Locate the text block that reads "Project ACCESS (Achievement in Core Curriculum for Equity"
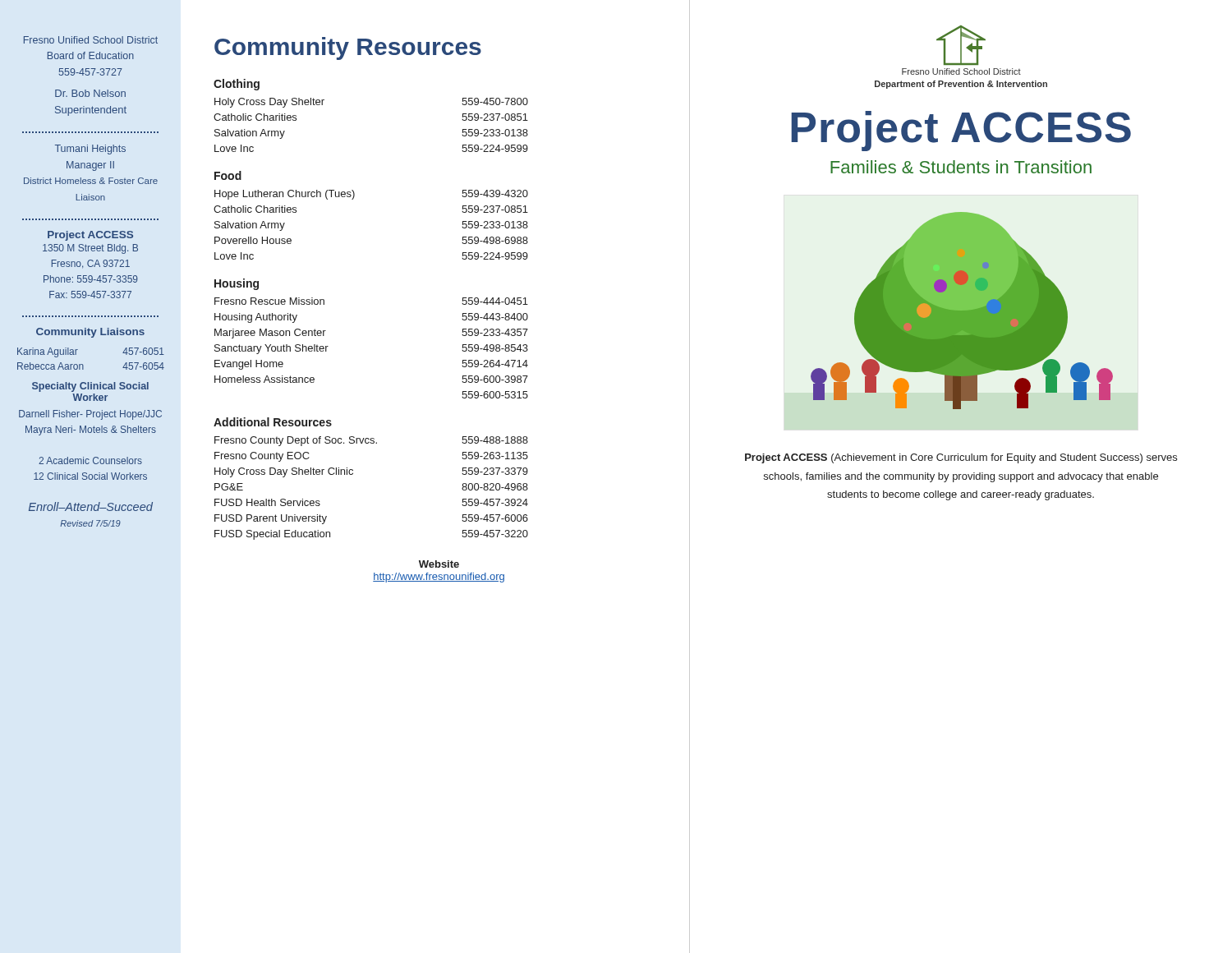This screenshot has height=953, width=1232. pos(961,476)
